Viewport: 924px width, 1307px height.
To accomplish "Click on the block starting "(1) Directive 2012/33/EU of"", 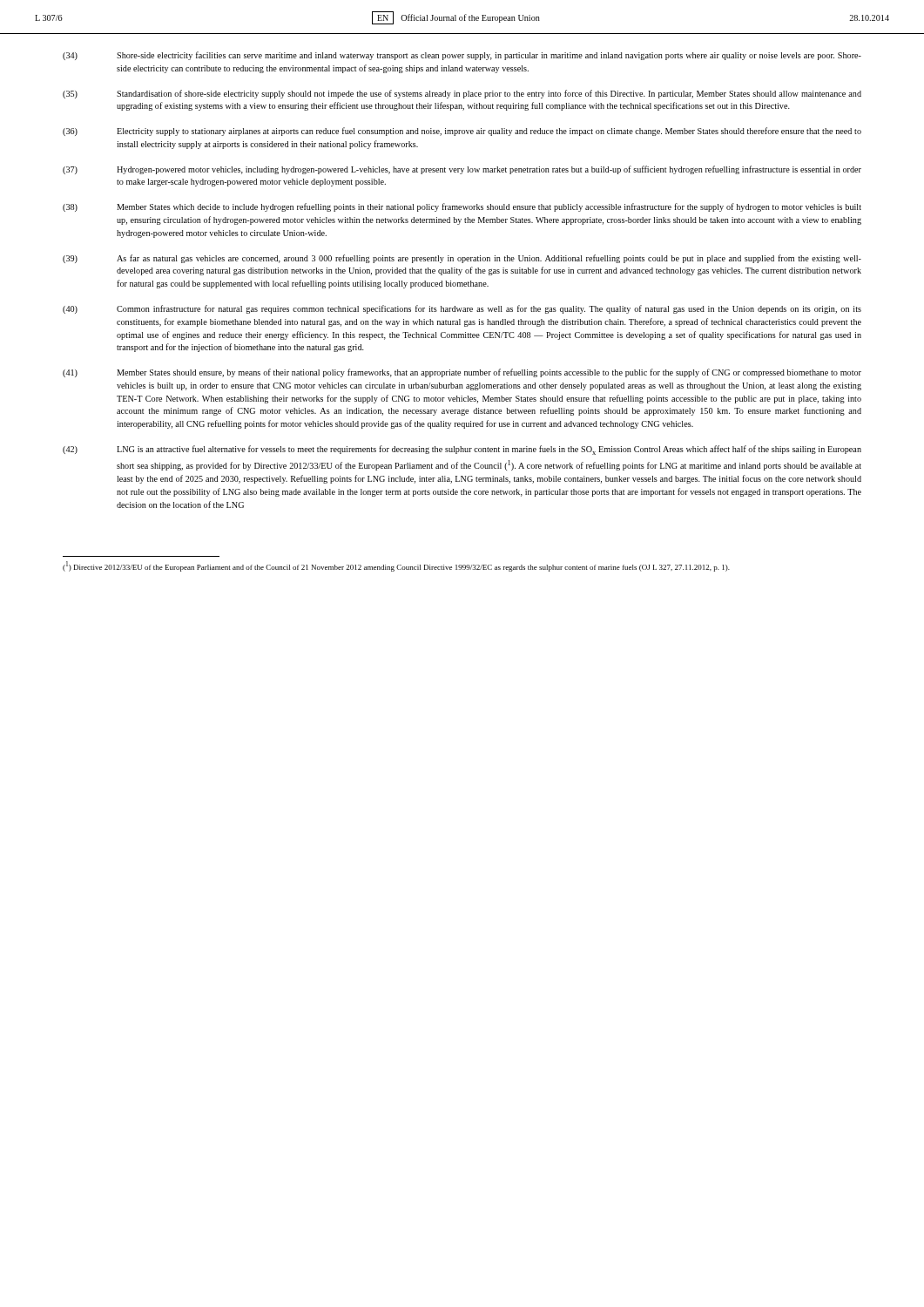I will click(x=396, y=566).
